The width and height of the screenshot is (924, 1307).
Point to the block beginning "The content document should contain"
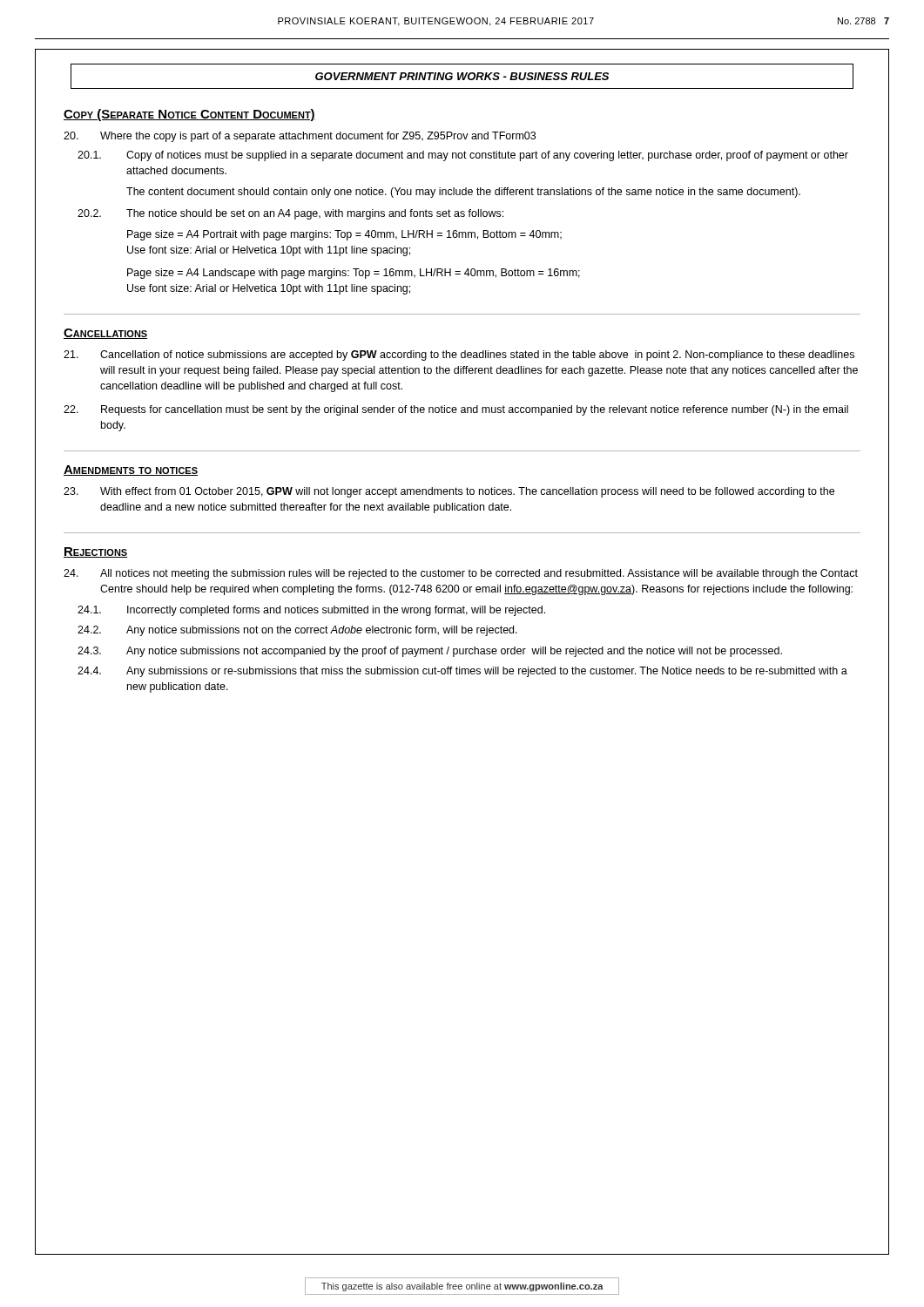click(x=464, y=192)
